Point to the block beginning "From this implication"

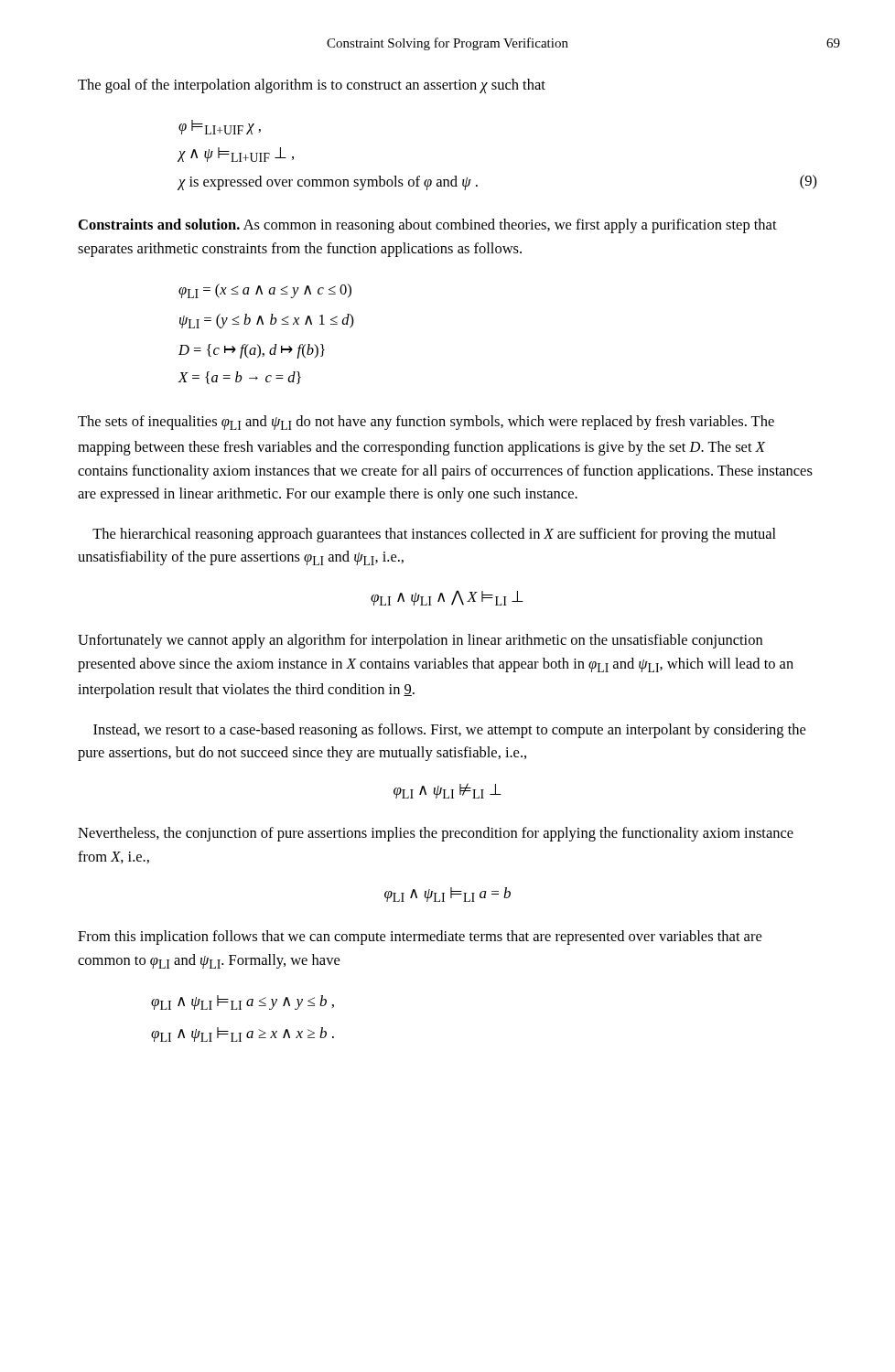[x=420, y=949]
